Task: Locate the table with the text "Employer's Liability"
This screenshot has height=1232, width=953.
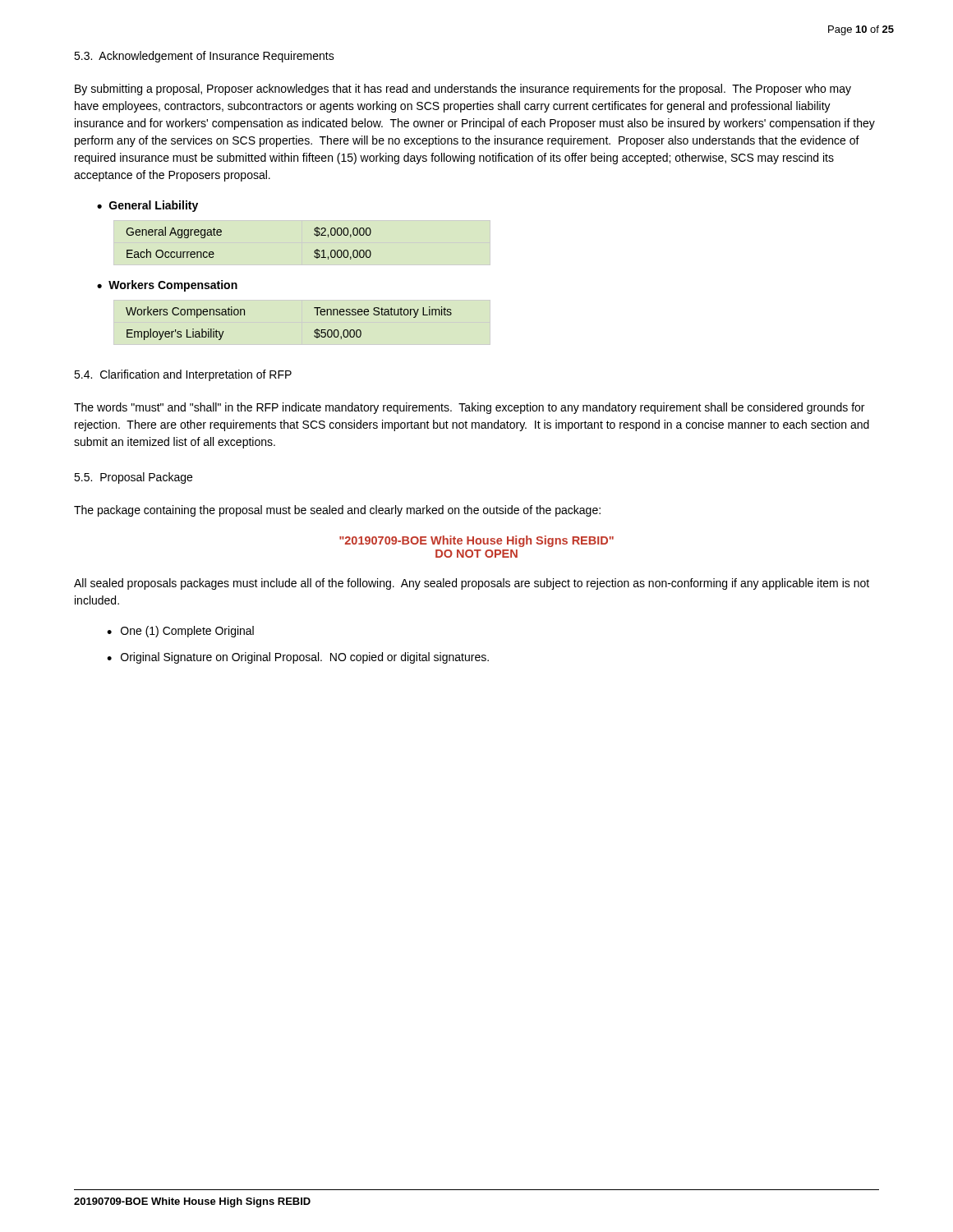Action: (x=488, y=322)
